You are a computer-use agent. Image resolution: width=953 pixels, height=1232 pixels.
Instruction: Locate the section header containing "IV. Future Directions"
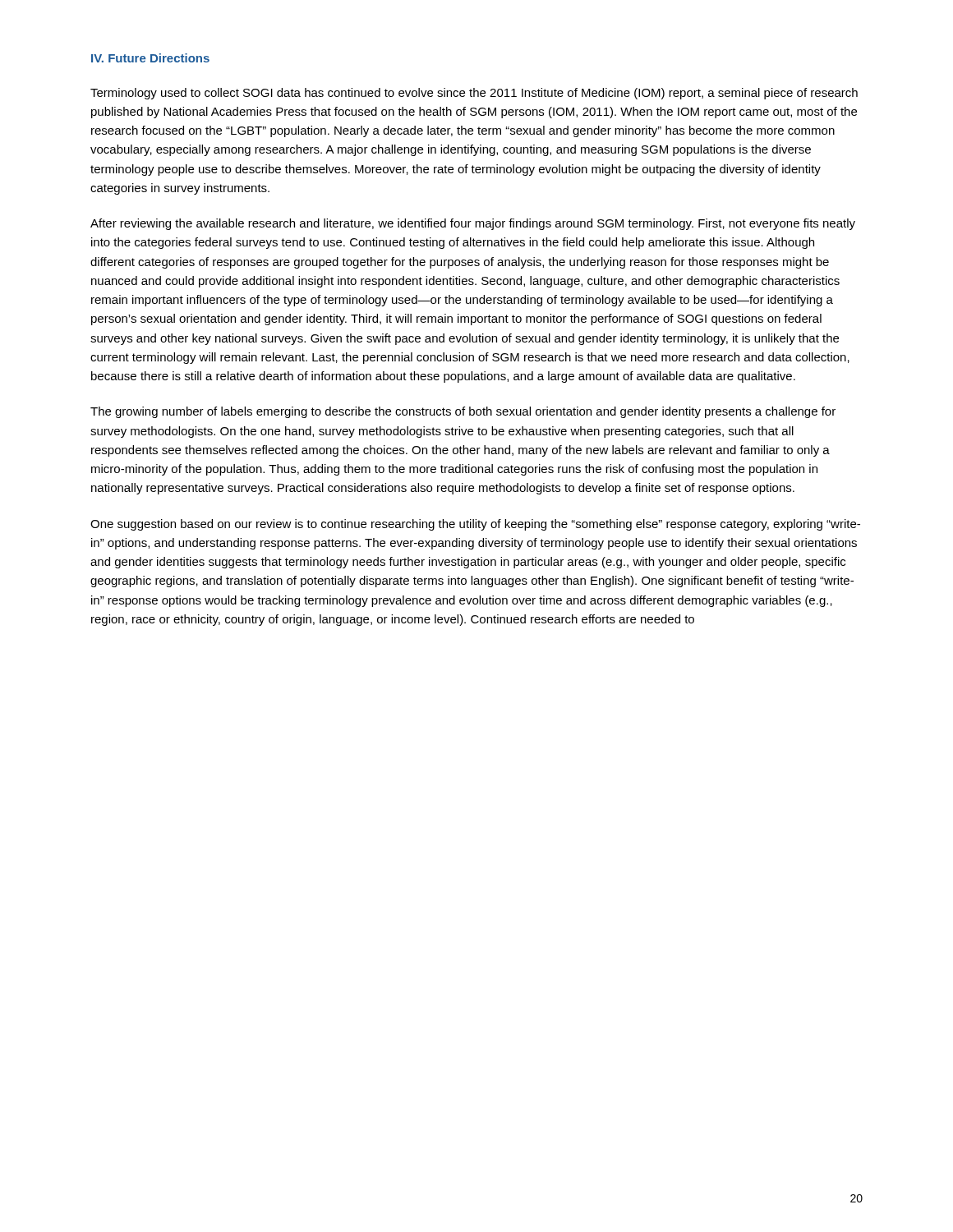pyautogui.click(x=150, y=58)
